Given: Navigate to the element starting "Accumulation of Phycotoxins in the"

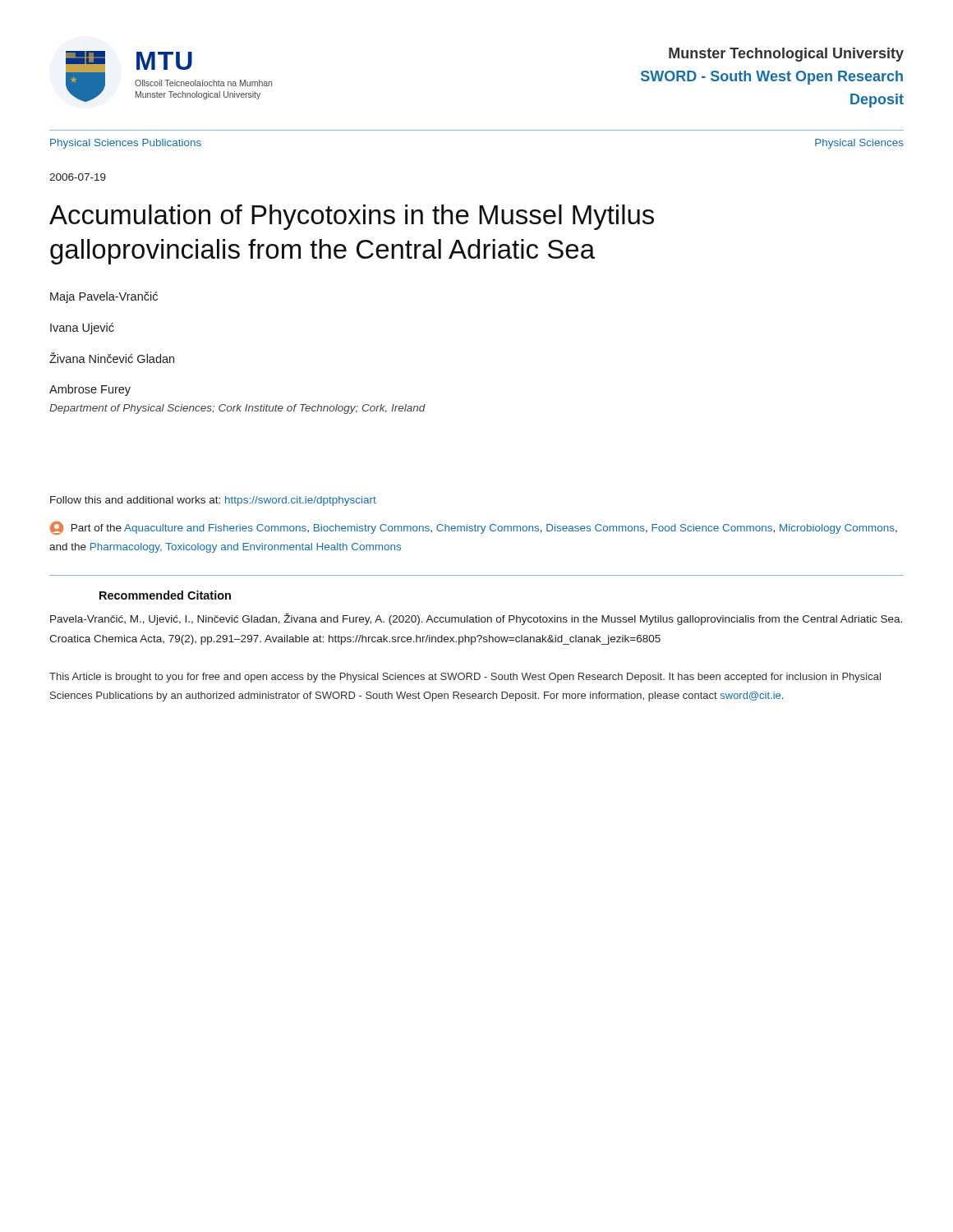Looking at the screenshot, I should 352,232.
